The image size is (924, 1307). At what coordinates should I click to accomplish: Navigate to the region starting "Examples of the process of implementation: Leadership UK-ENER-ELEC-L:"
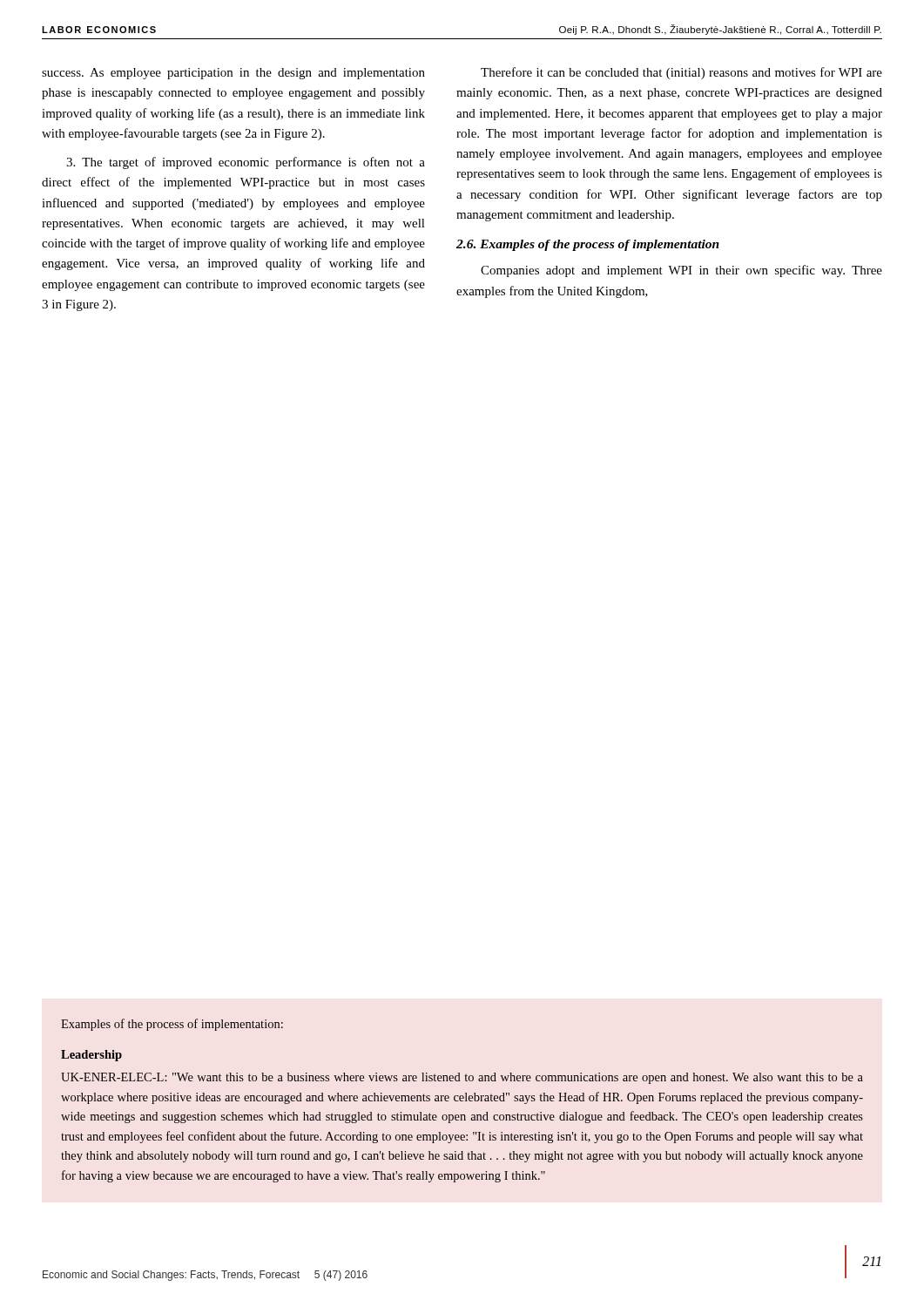coord(462,1100)
